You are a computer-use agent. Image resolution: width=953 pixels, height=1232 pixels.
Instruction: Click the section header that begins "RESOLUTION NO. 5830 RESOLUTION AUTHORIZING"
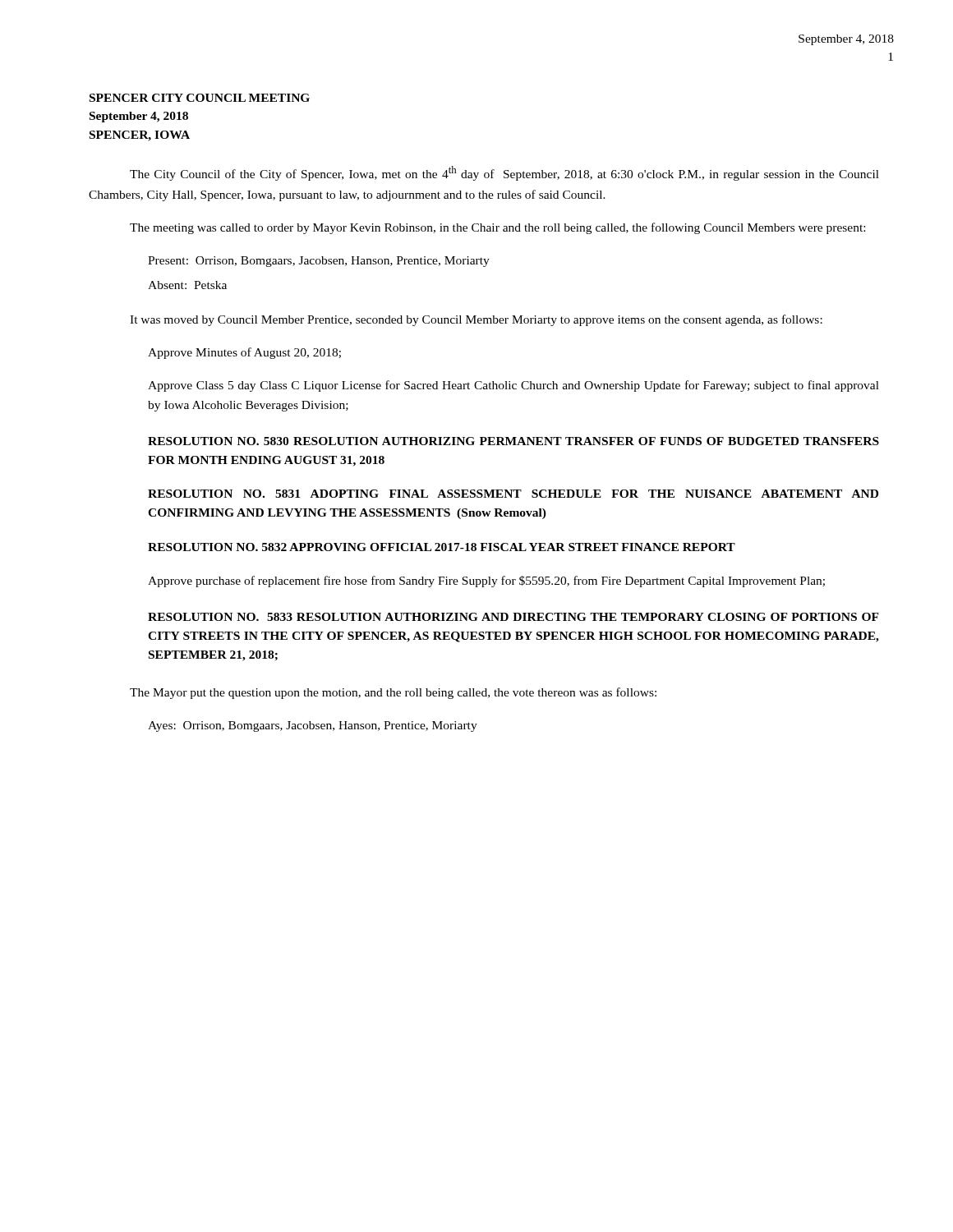(x=513, y=450)
